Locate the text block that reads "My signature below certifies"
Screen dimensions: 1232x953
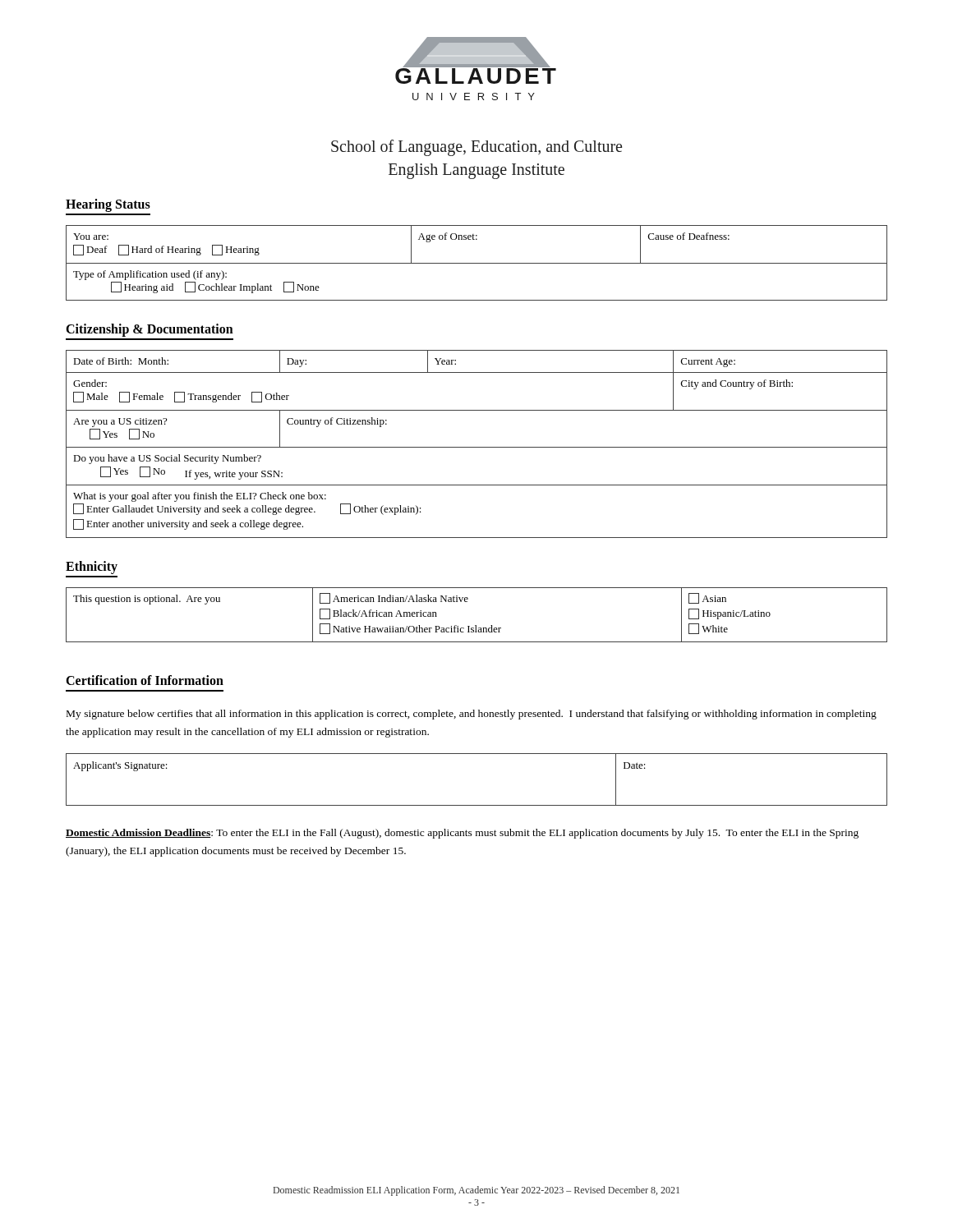point(471,722)
